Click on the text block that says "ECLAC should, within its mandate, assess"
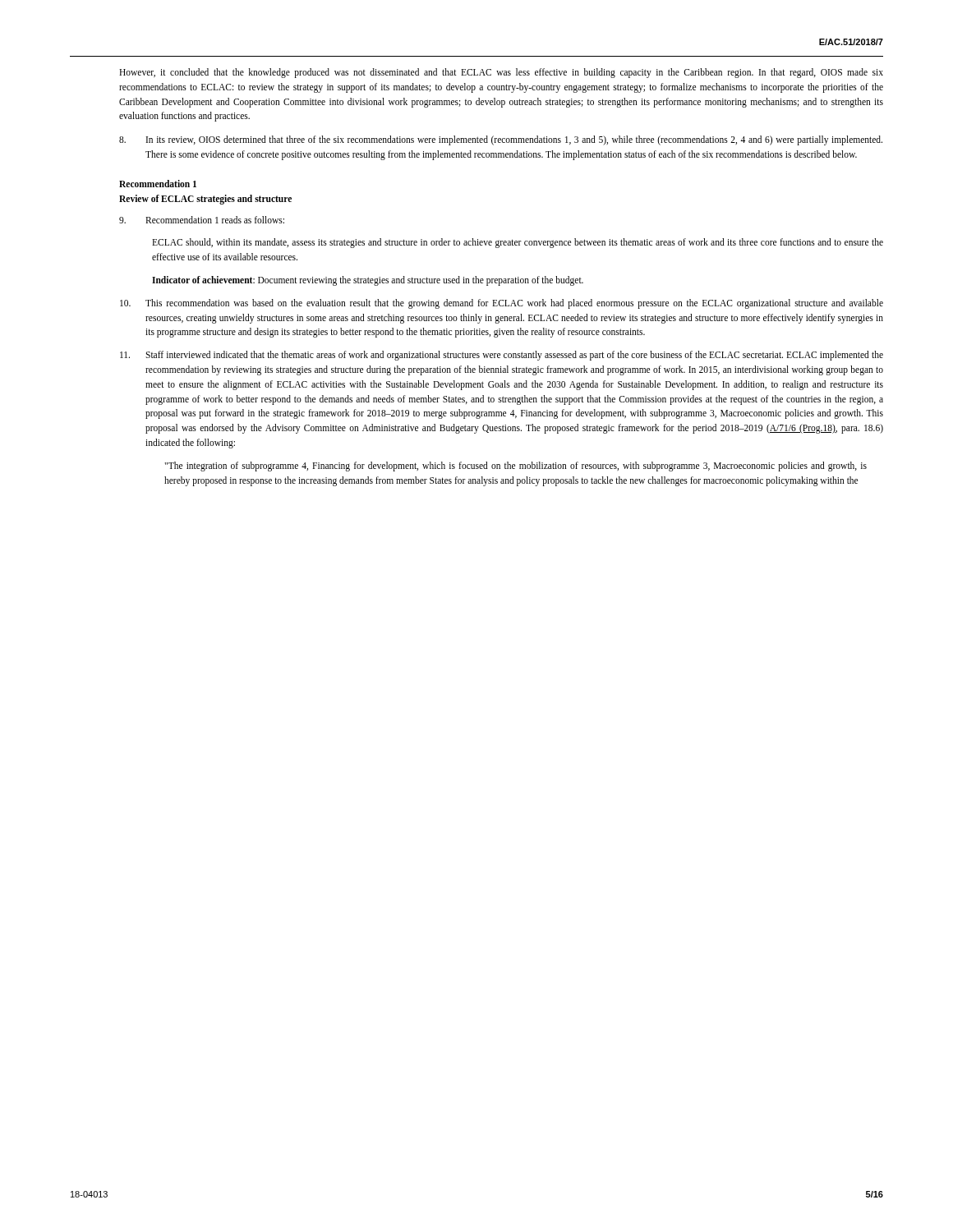The image size is (953, 1232). [518, 243]
